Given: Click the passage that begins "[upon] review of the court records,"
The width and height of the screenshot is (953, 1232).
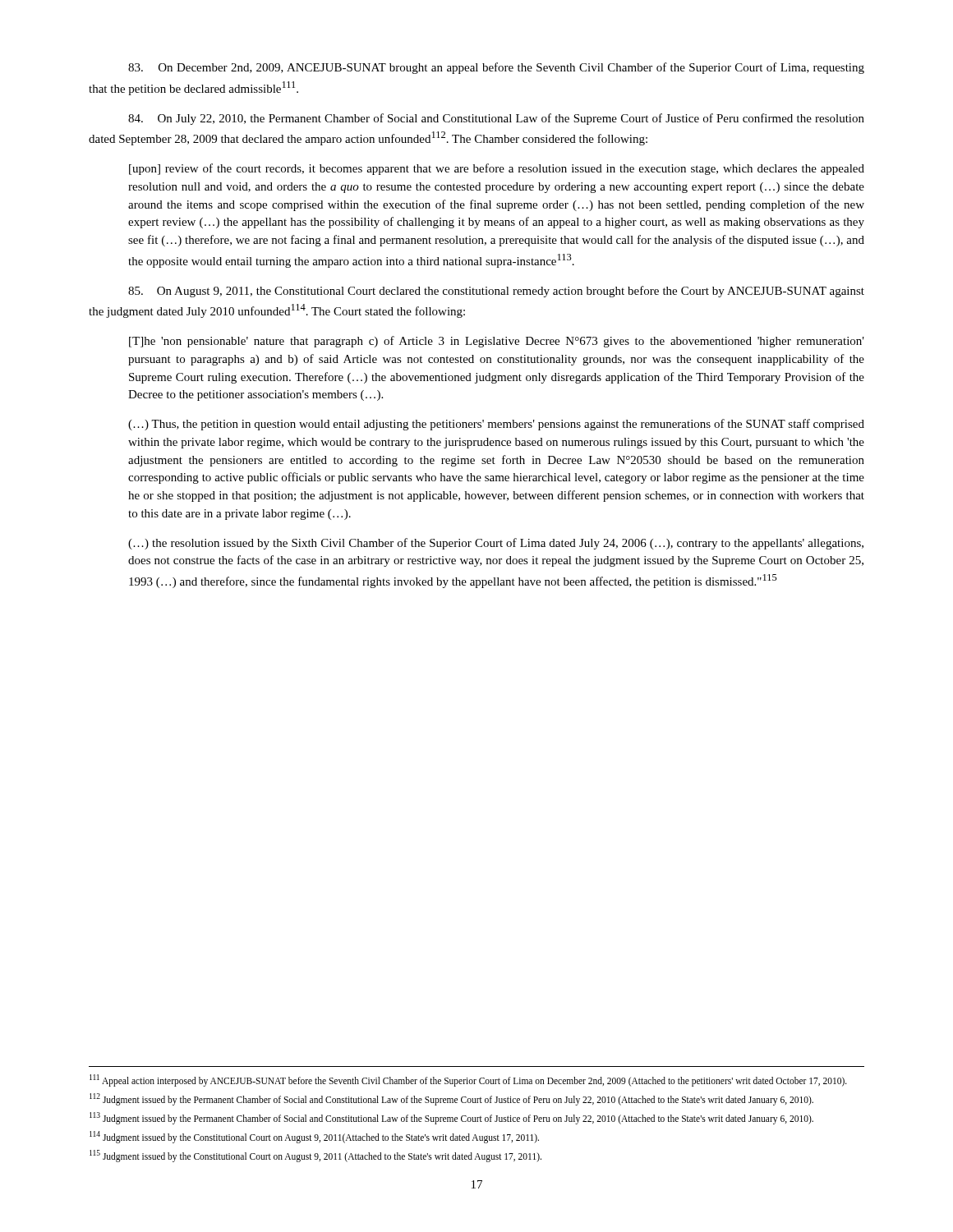Looking at the screenshot, I should point(496,215).
